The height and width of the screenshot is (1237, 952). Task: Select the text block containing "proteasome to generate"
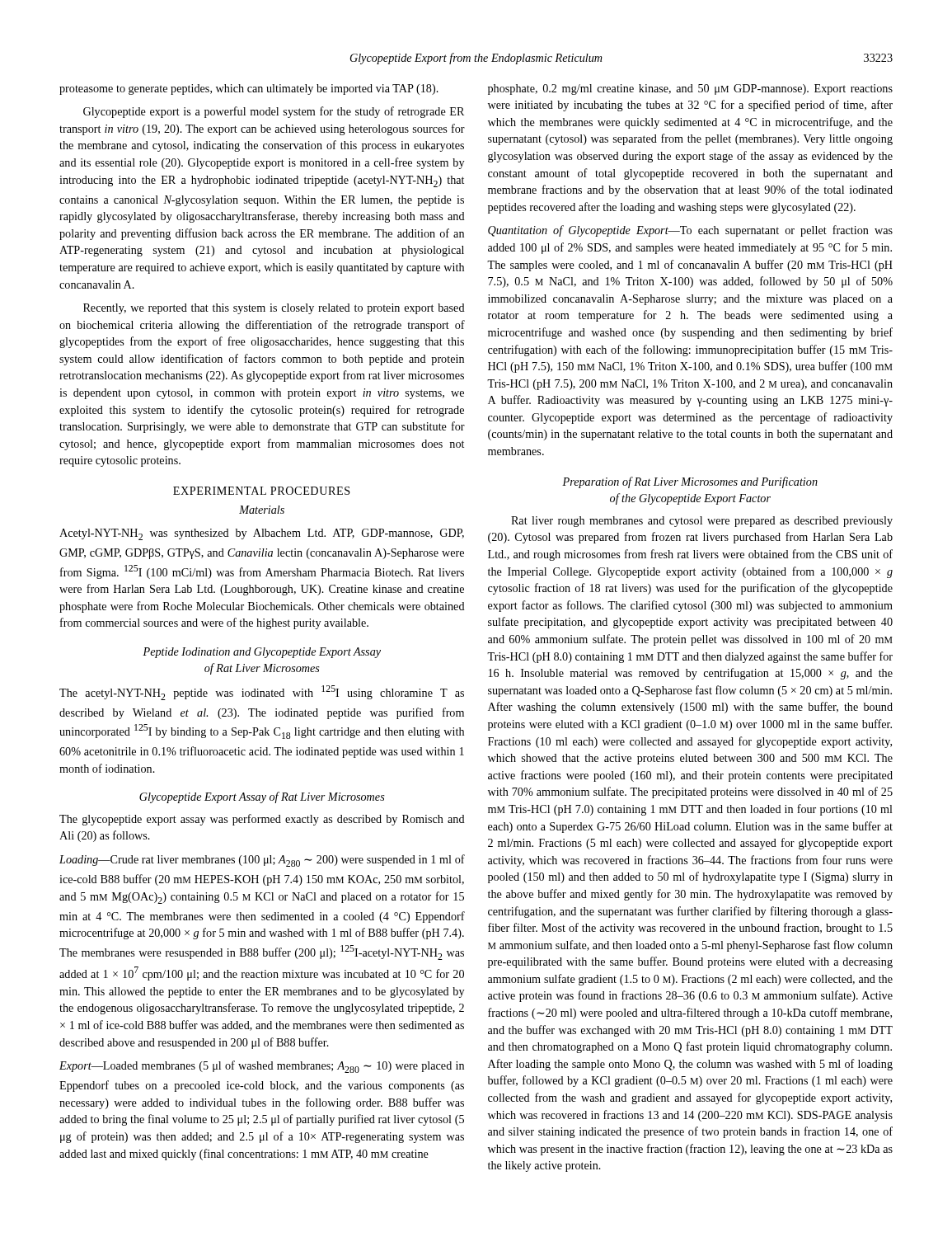pos(262,274)
